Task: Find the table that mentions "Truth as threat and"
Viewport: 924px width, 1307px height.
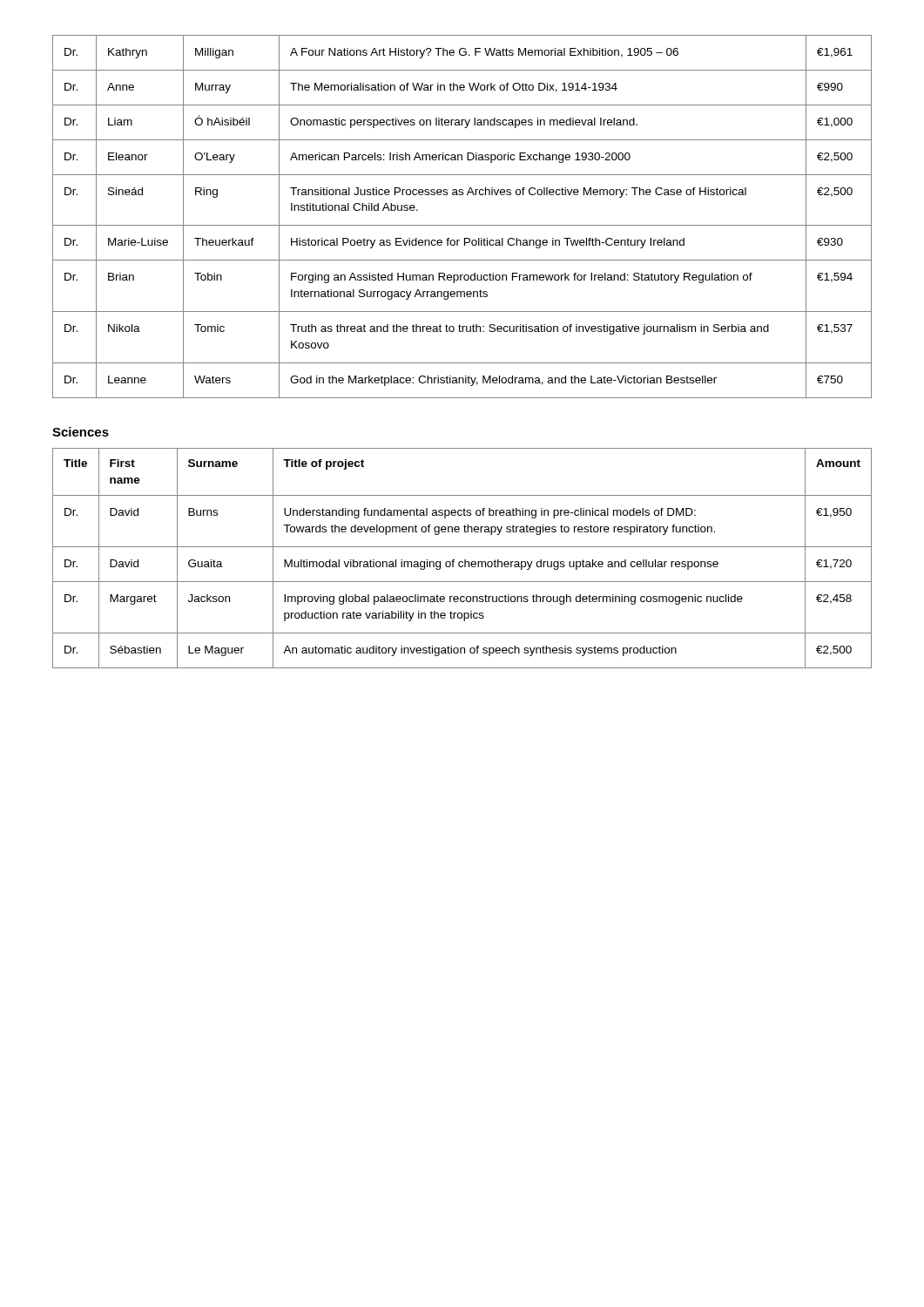Action: click(x=462, y=216)
